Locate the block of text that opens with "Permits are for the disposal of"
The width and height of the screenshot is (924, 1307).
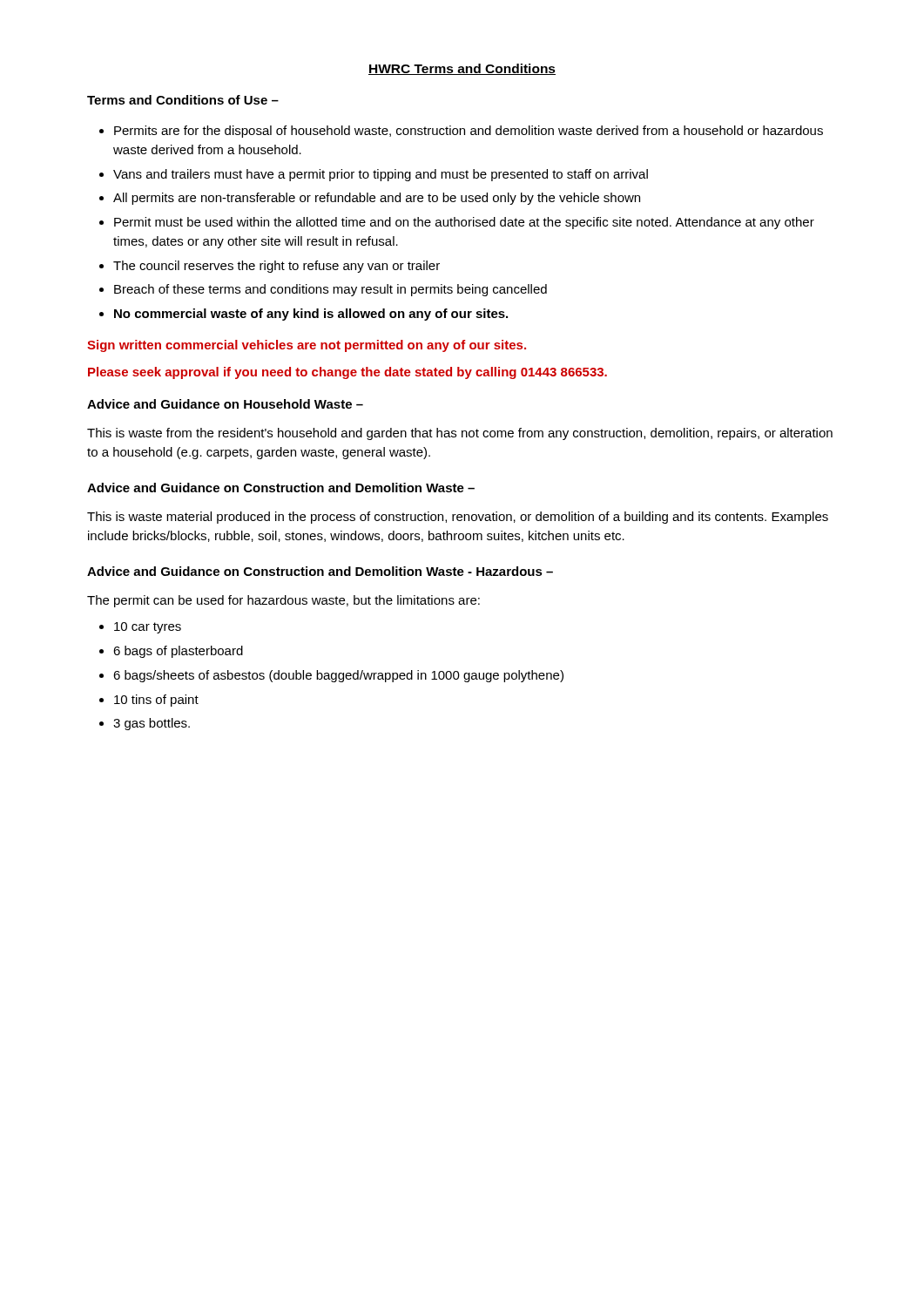pos(462,140)
